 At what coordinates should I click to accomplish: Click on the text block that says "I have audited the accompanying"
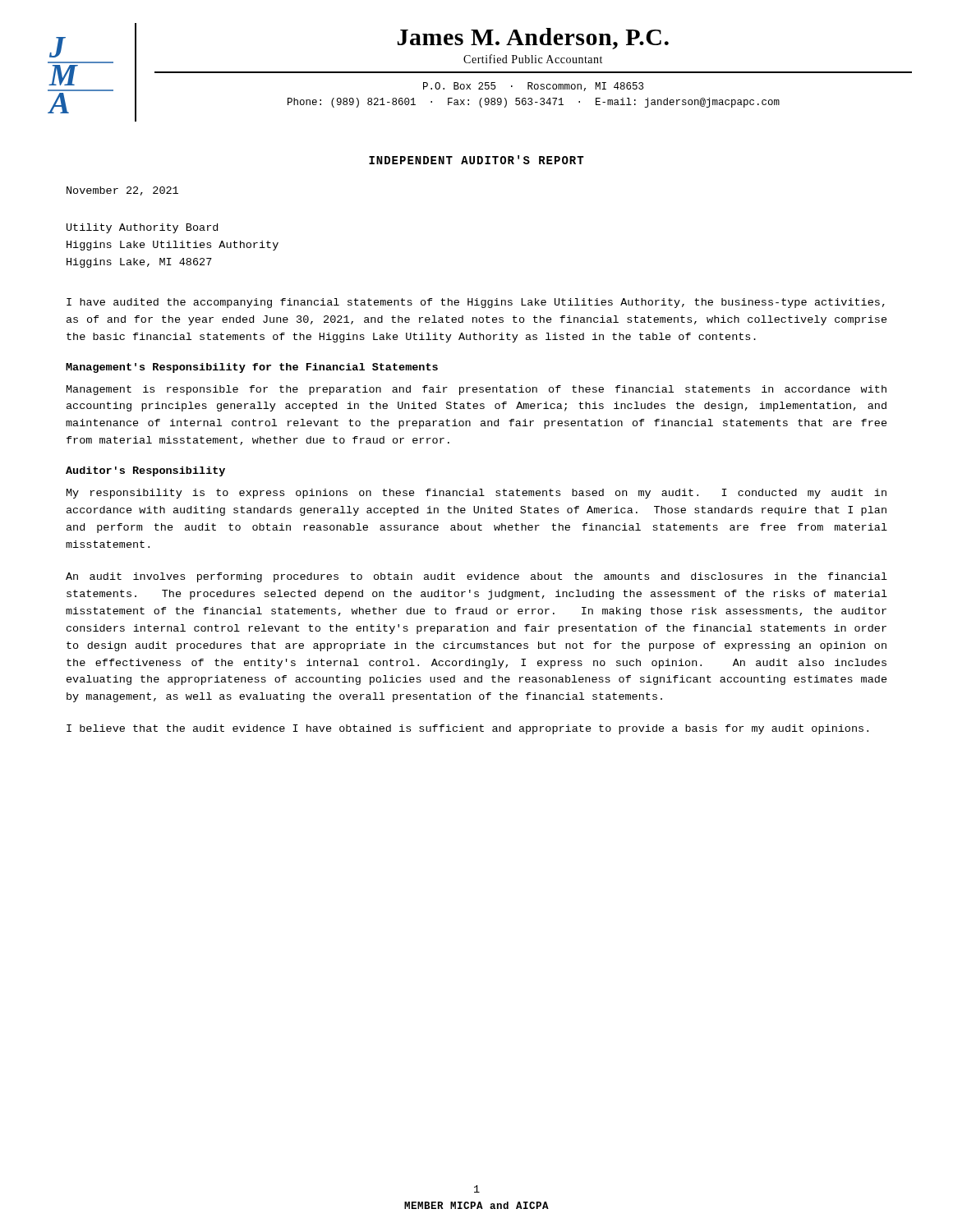click(x=476, y=320)
